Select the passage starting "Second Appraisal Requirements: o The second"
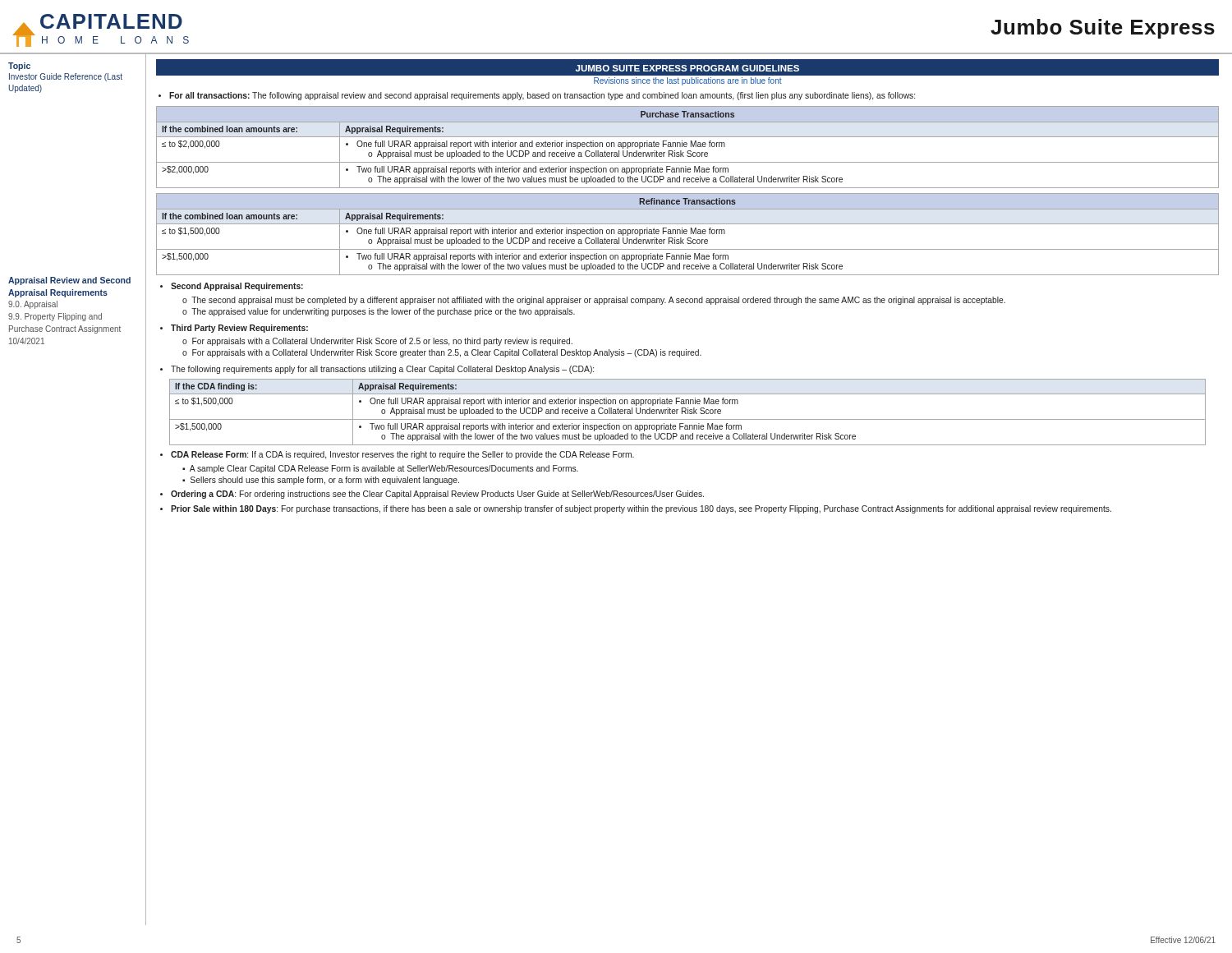The image size is (1232, 953). coord(692,300)
